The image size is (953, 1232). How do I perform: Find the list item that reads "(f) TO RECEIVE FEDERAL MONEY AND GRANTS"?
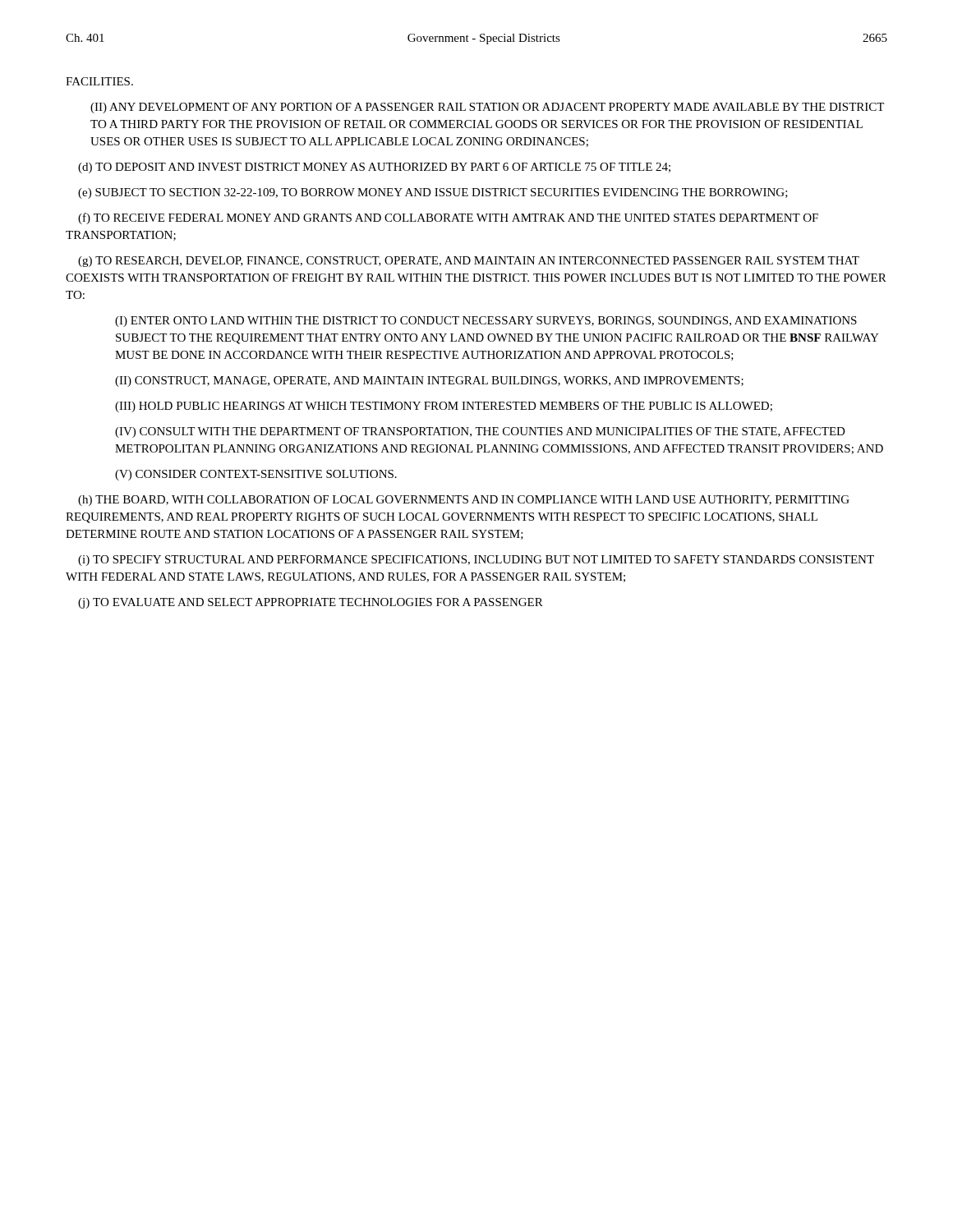476,227
